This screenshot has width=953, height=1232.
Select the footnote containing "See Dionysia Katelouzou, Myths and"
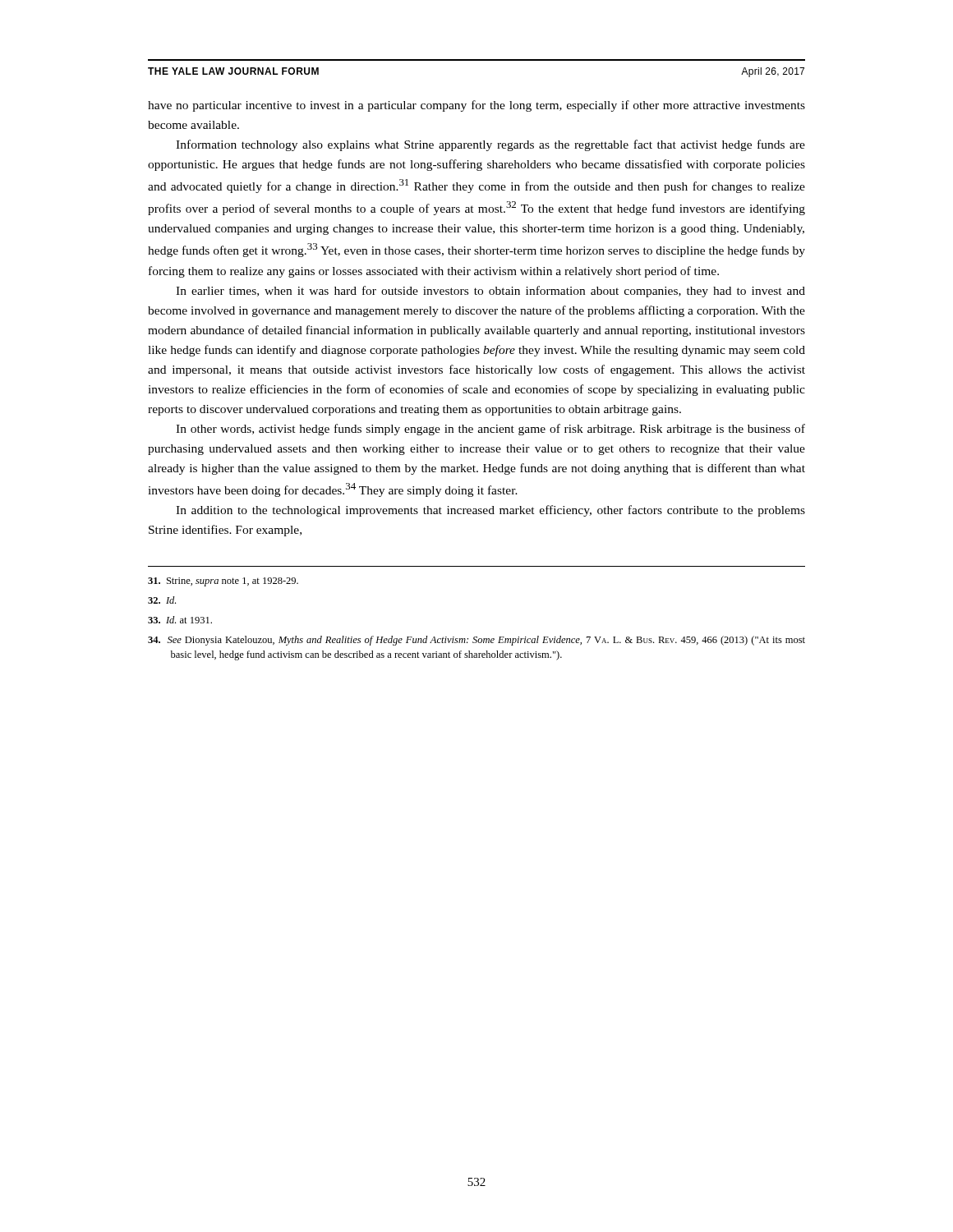(476, 648)
